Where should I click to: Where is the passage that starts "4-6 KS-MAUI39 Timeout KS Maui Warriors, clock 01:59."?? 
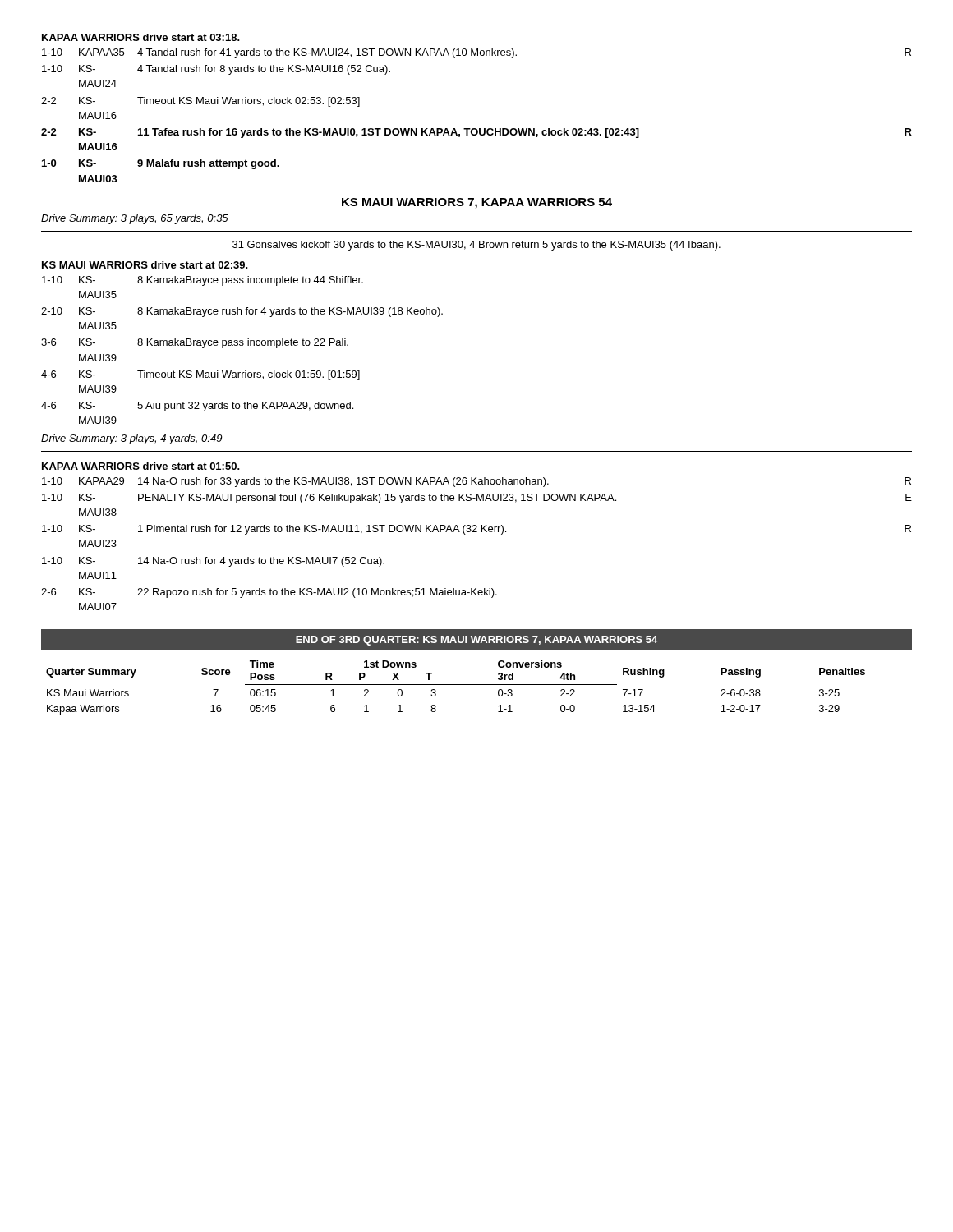click(x=200, y=375)
